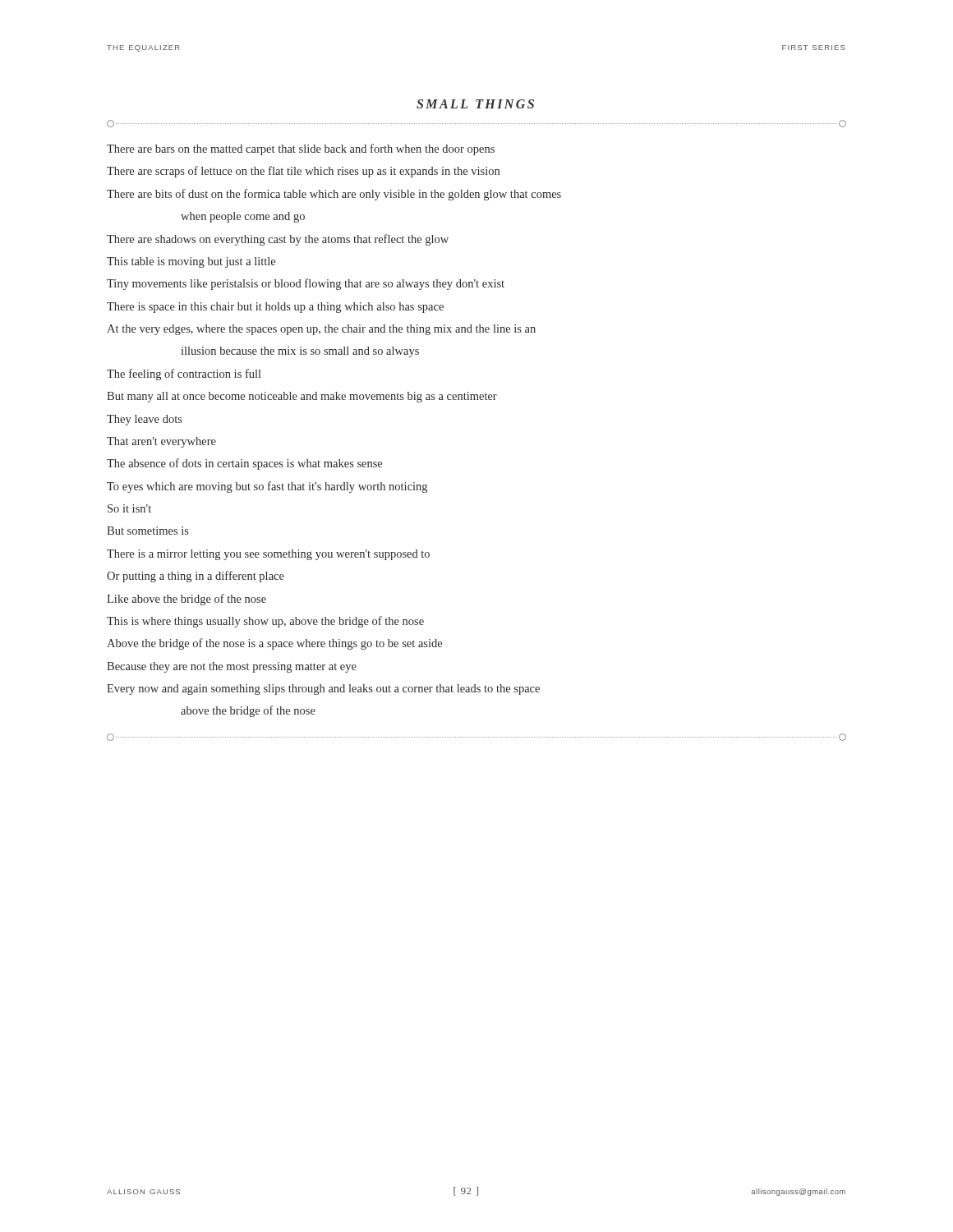
Task: Find the block on this page that starts "There are shadows on"
Action: coord(278,239)
